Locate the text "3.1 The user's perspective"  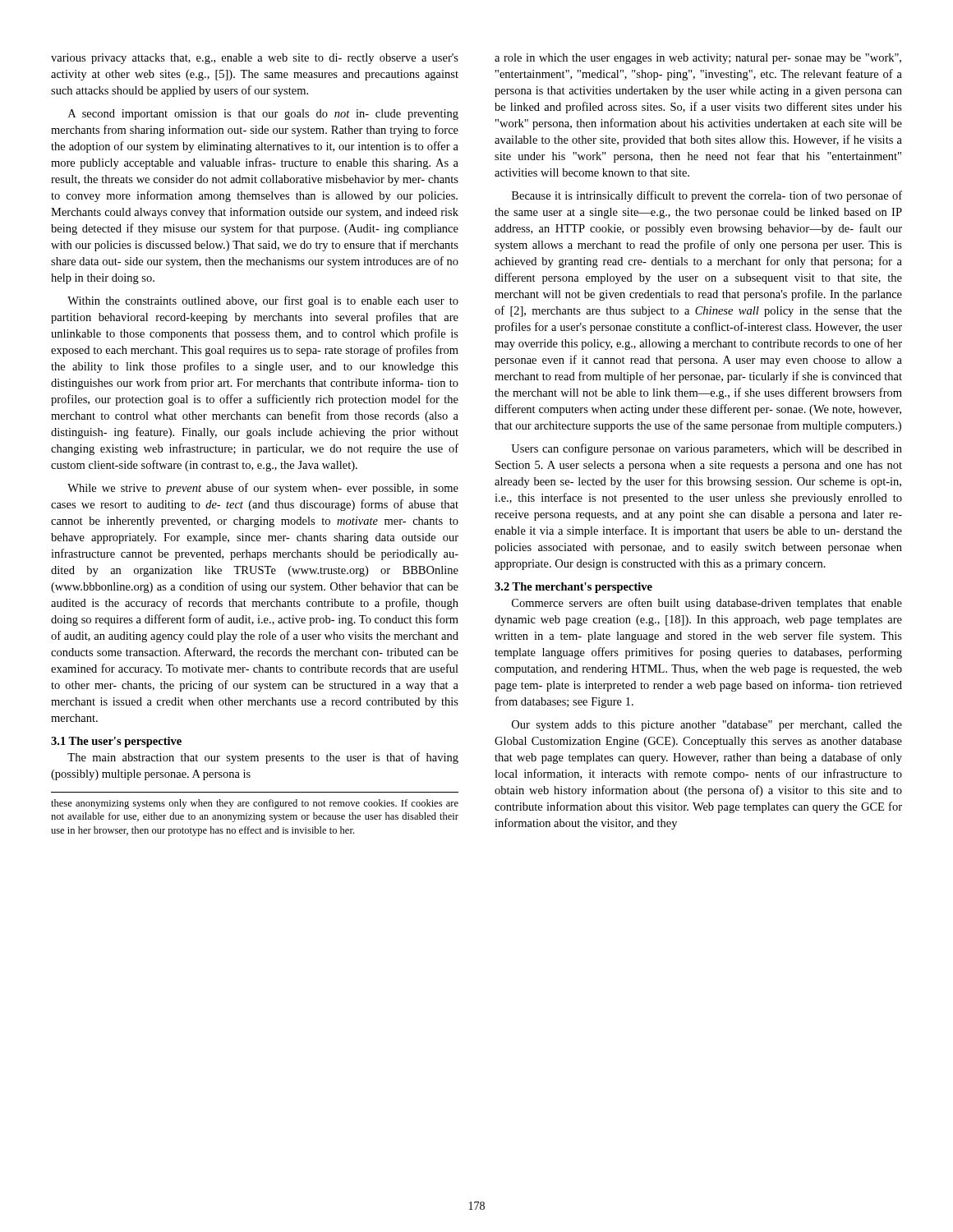point(116,741)
